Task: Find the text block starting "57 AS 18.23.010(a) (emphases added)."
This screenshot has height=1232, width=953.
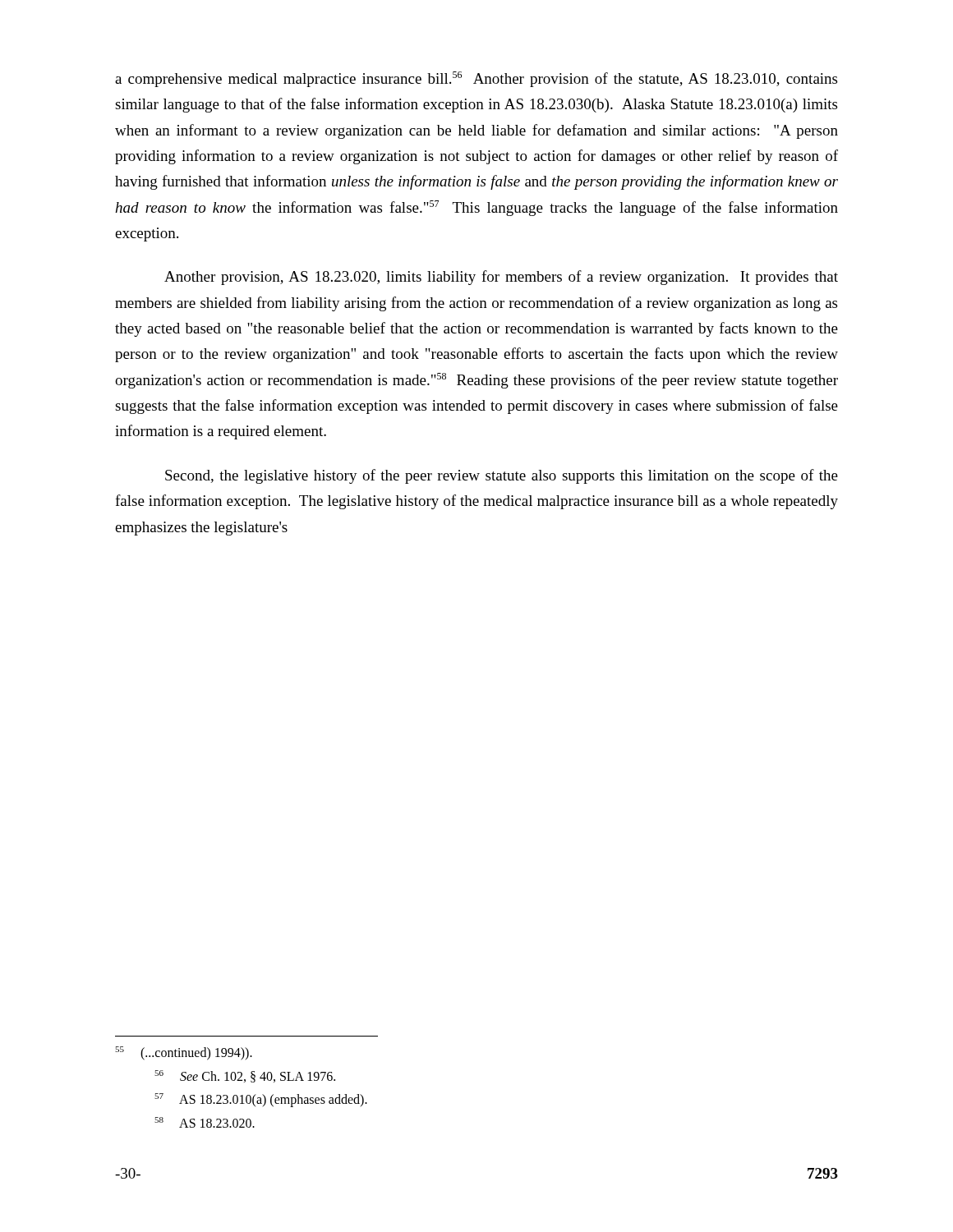Action: [x=261, y=1099]
